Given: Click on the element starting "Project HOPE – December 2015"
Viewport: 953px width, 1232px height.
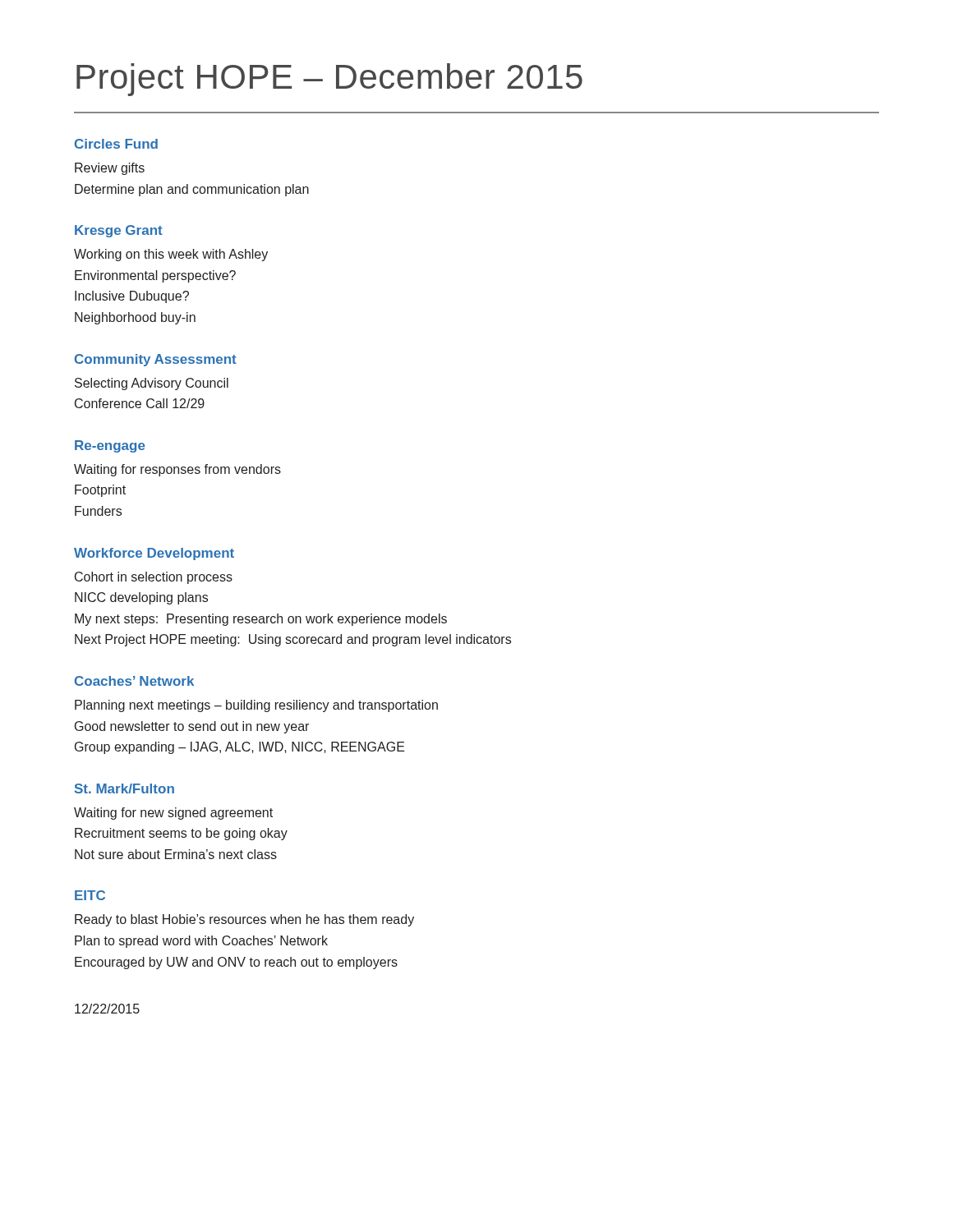Looking at the screenshot, I should (476, 77).
